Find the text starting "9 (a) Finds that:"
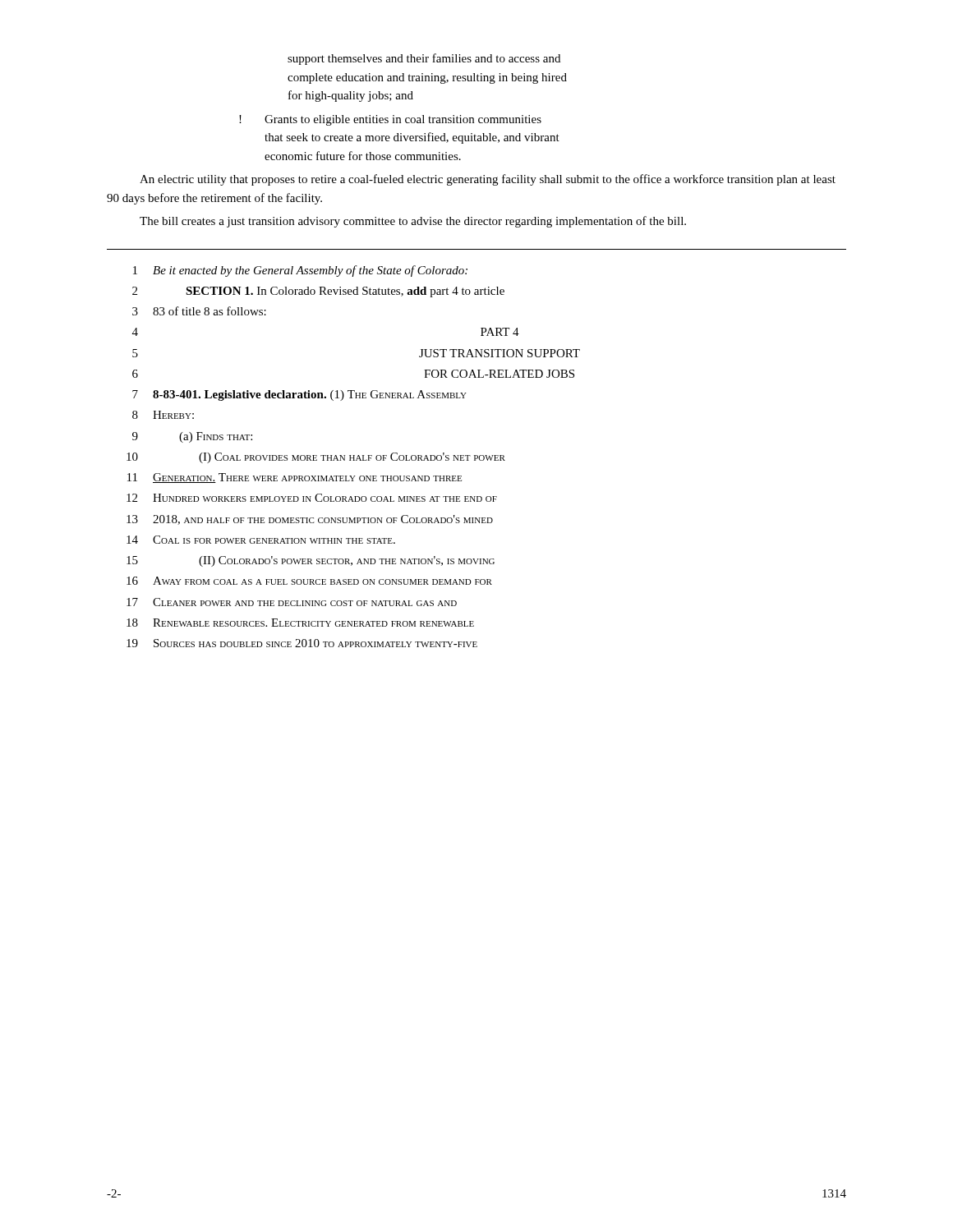The image size is (953, 1232). (x=192, y=437)
